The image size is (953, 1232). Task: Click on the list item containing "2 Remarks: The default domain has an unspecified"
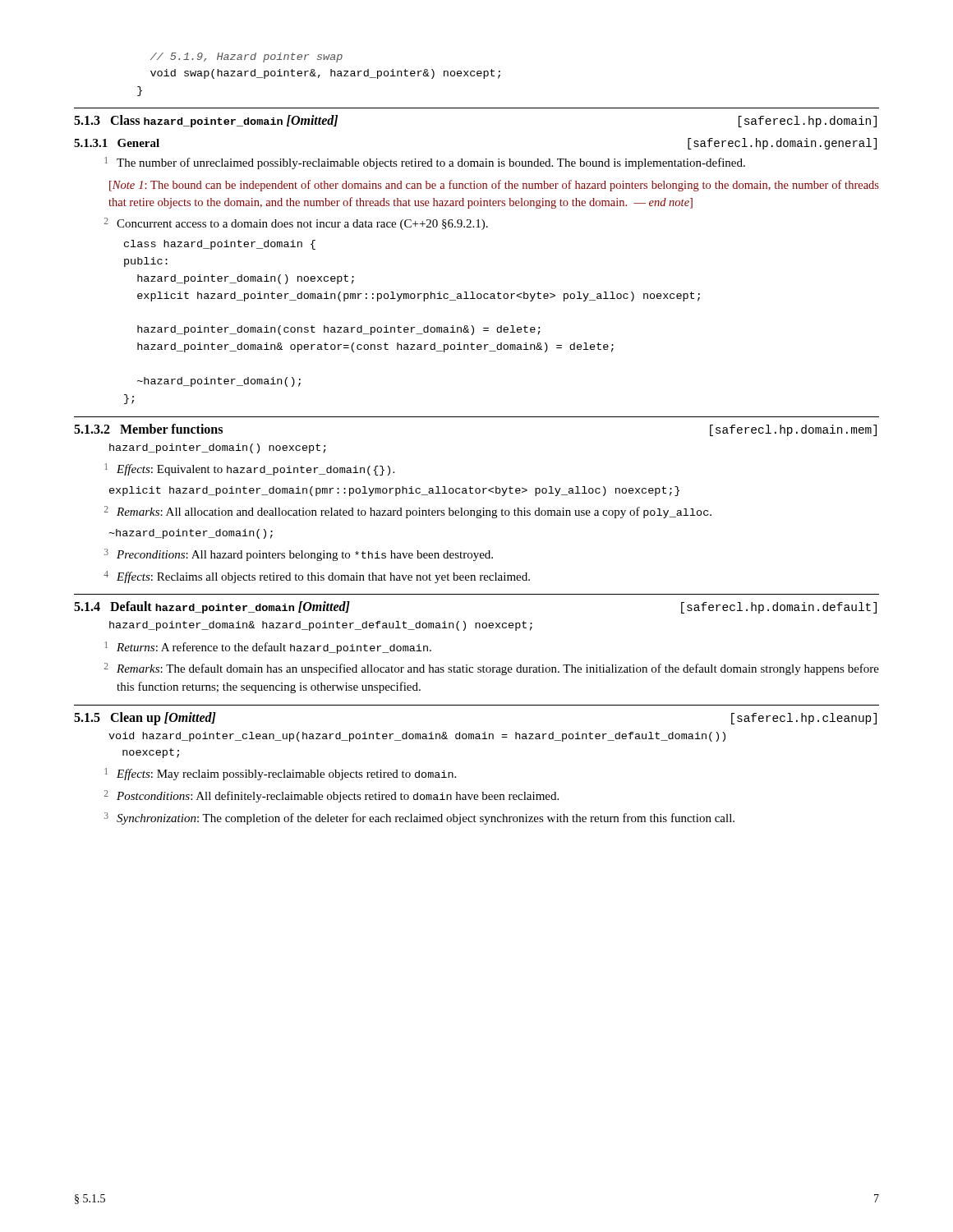[476, 678]
